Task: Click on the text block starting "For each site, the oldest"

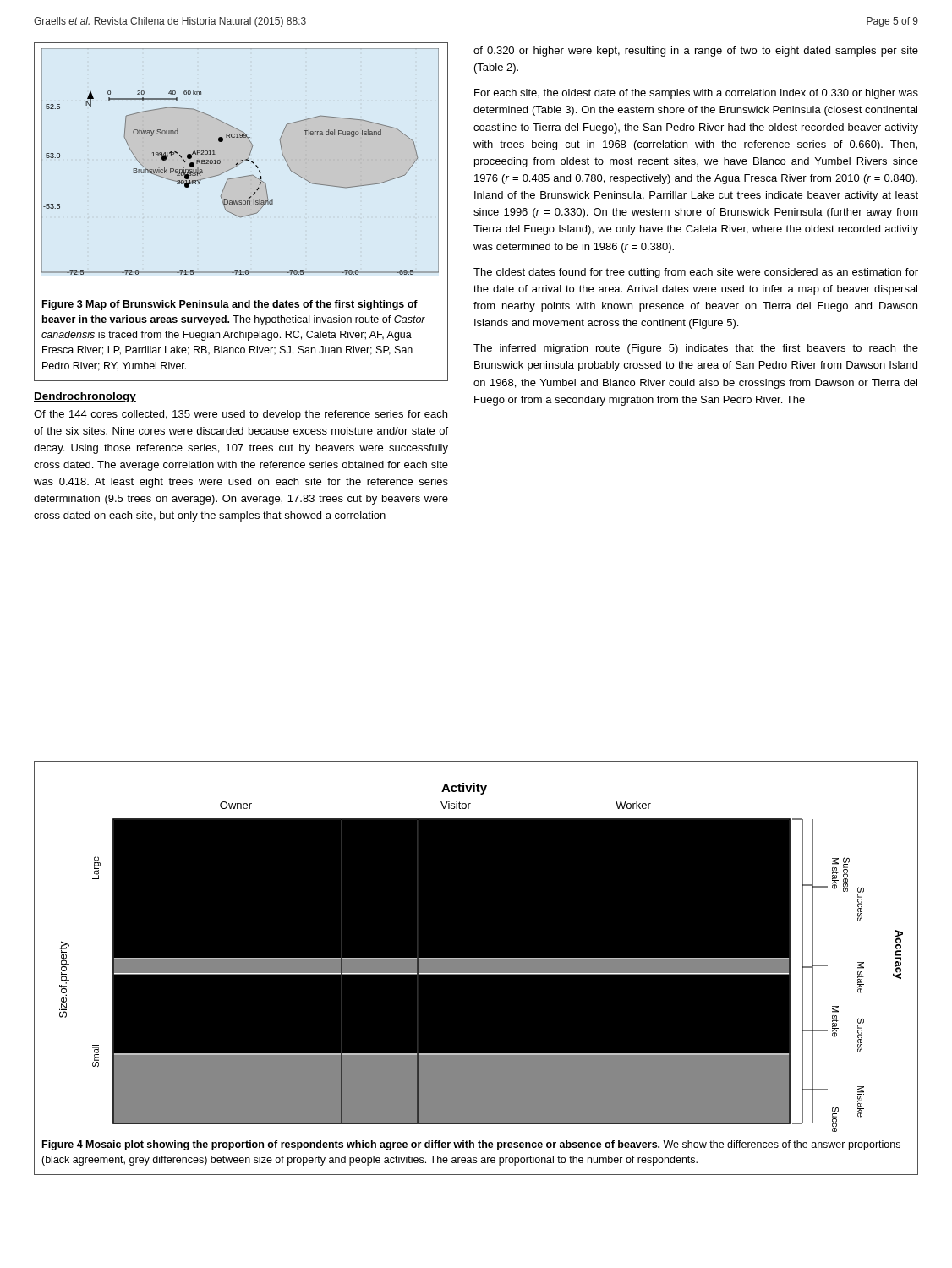Action: pyautogui.click(x=696, y=169)
